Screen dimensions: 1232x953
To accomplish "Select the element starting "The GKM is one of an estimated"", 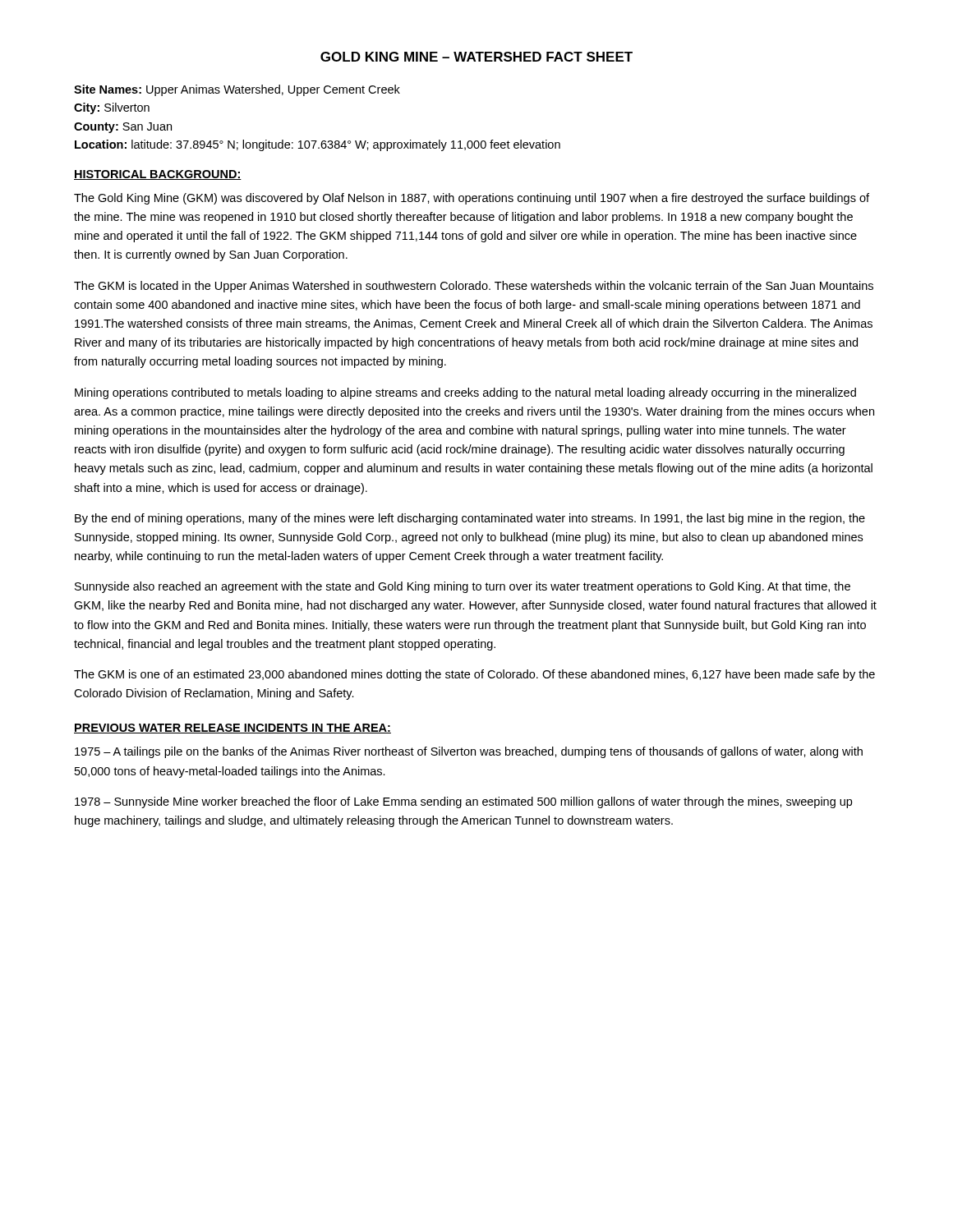I will pos(475,684).
